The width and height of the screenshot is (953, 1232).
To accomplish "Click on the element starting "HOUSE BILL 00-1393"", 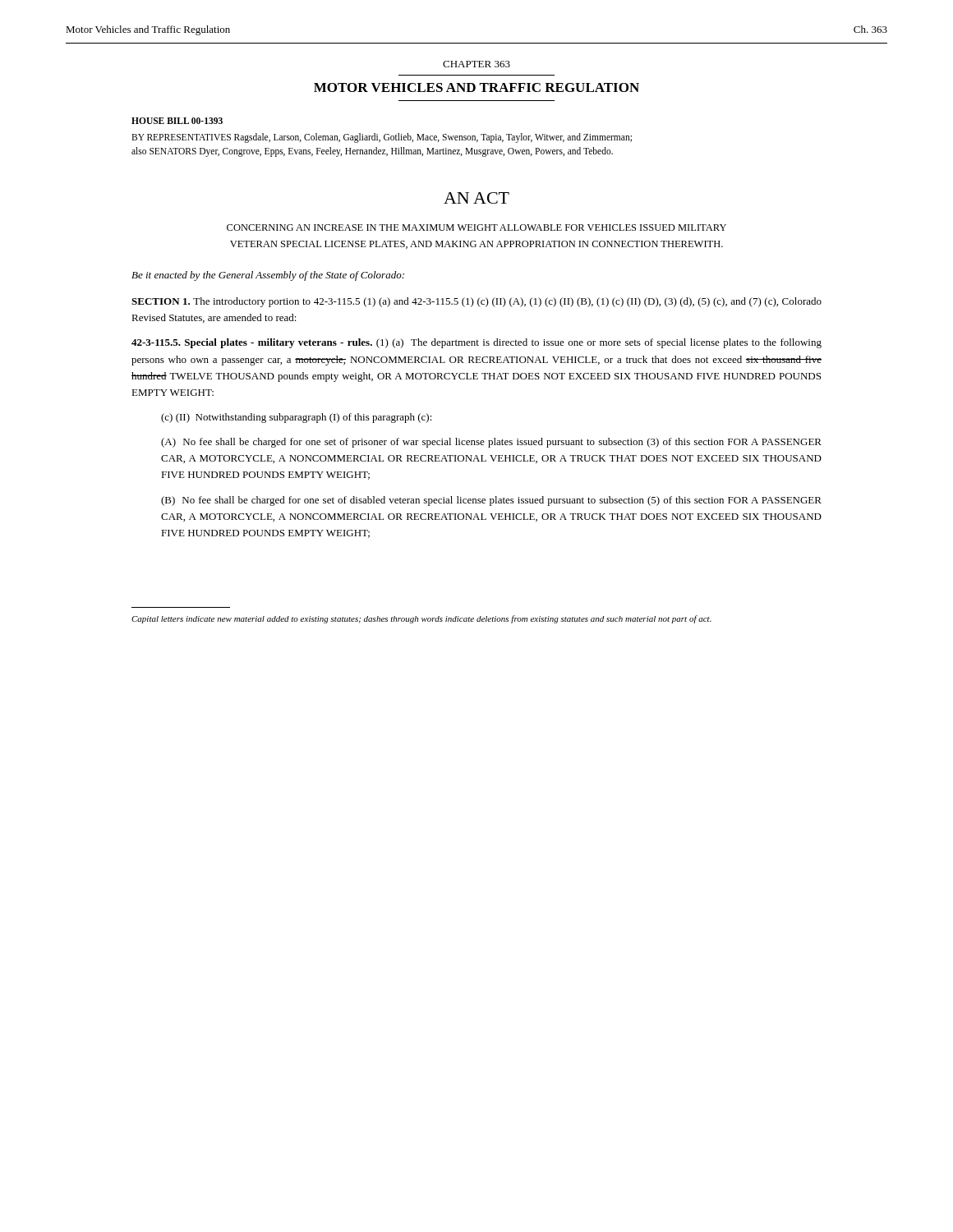I will point(177,121).
